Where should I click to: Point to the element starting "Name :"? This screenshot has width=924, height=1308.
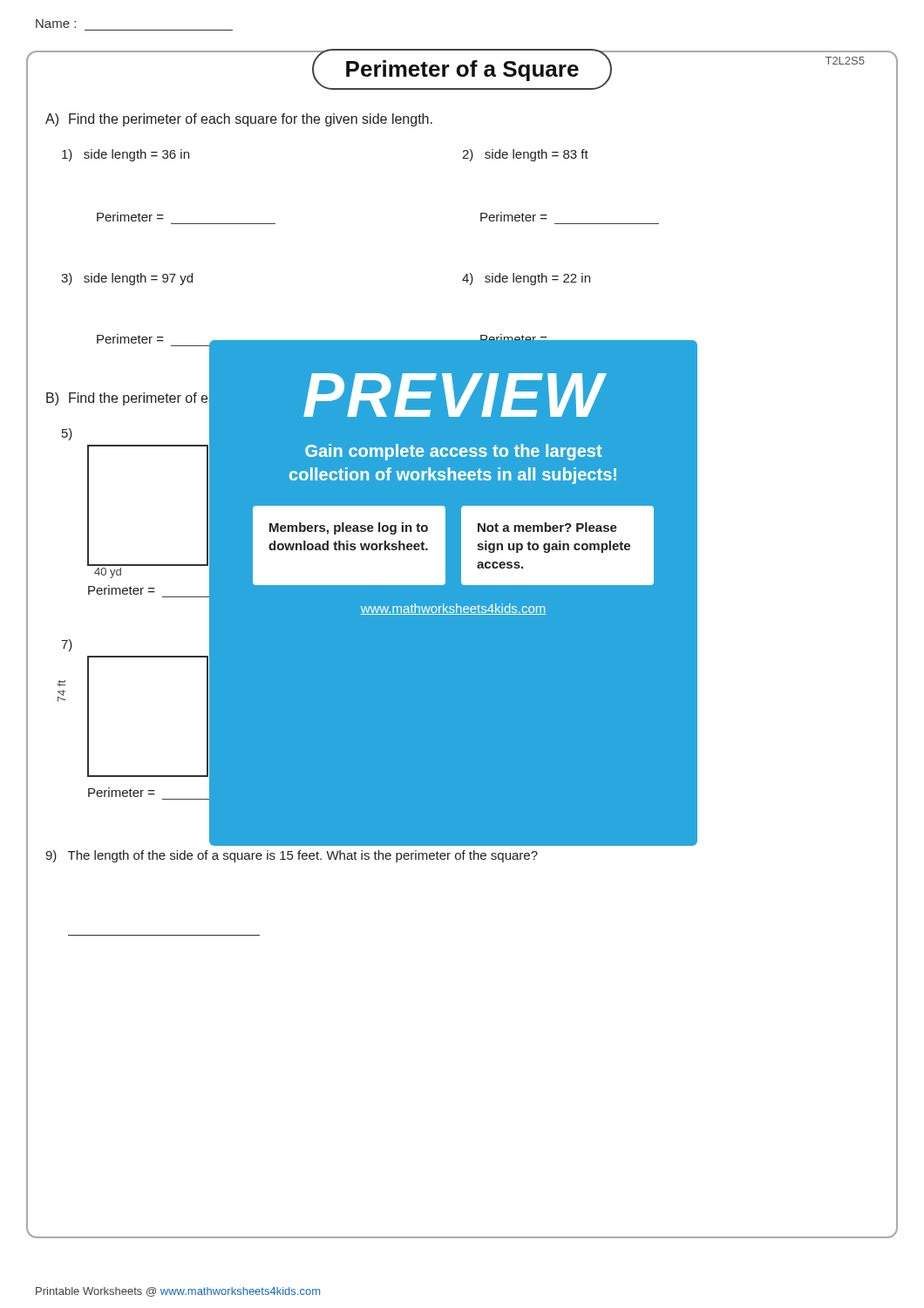[x=134, y=23]
